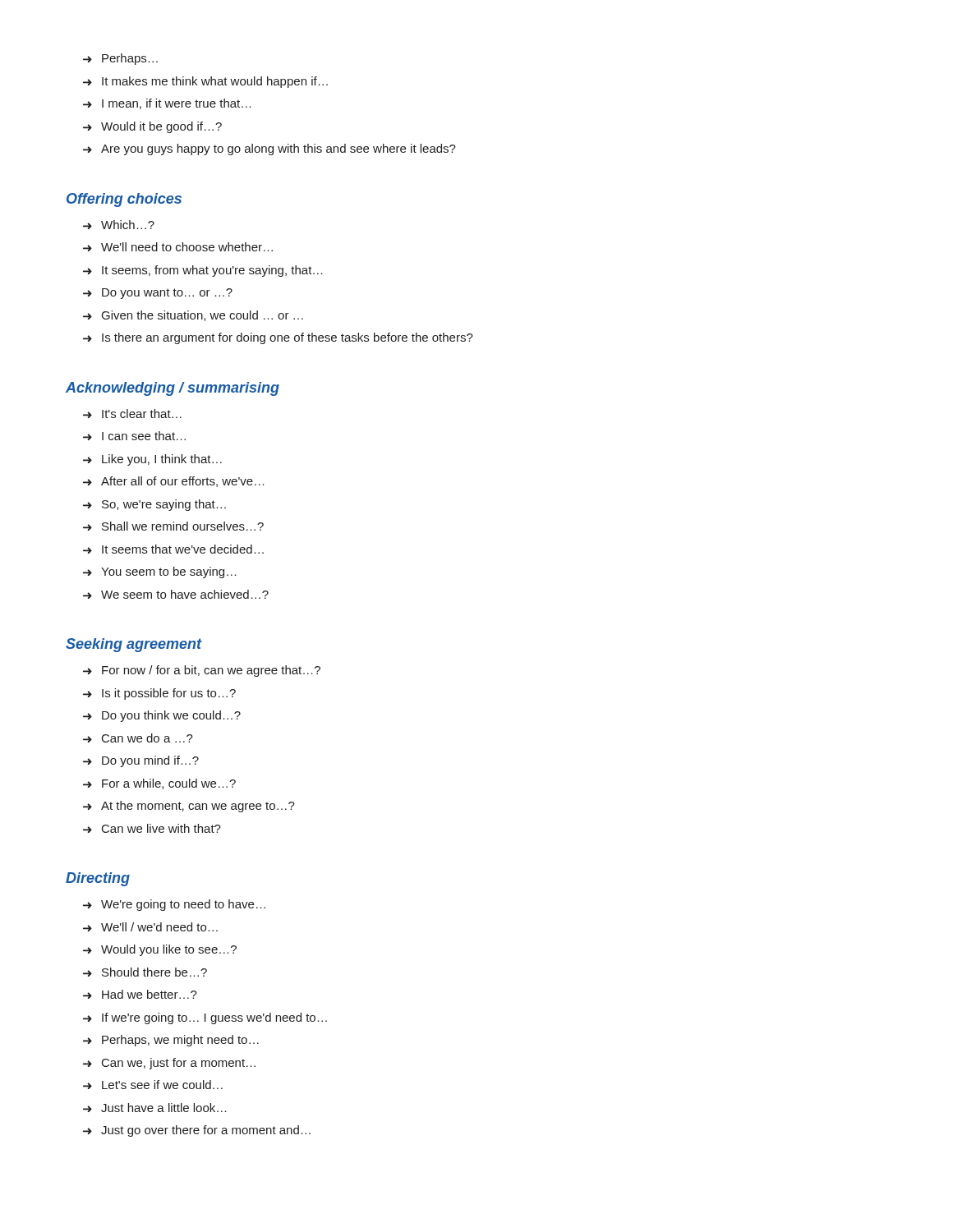Click on the list item with the text "➜Like you, I think that…"
This screenshot has height=1232, width=953.
tap(152, 460)
